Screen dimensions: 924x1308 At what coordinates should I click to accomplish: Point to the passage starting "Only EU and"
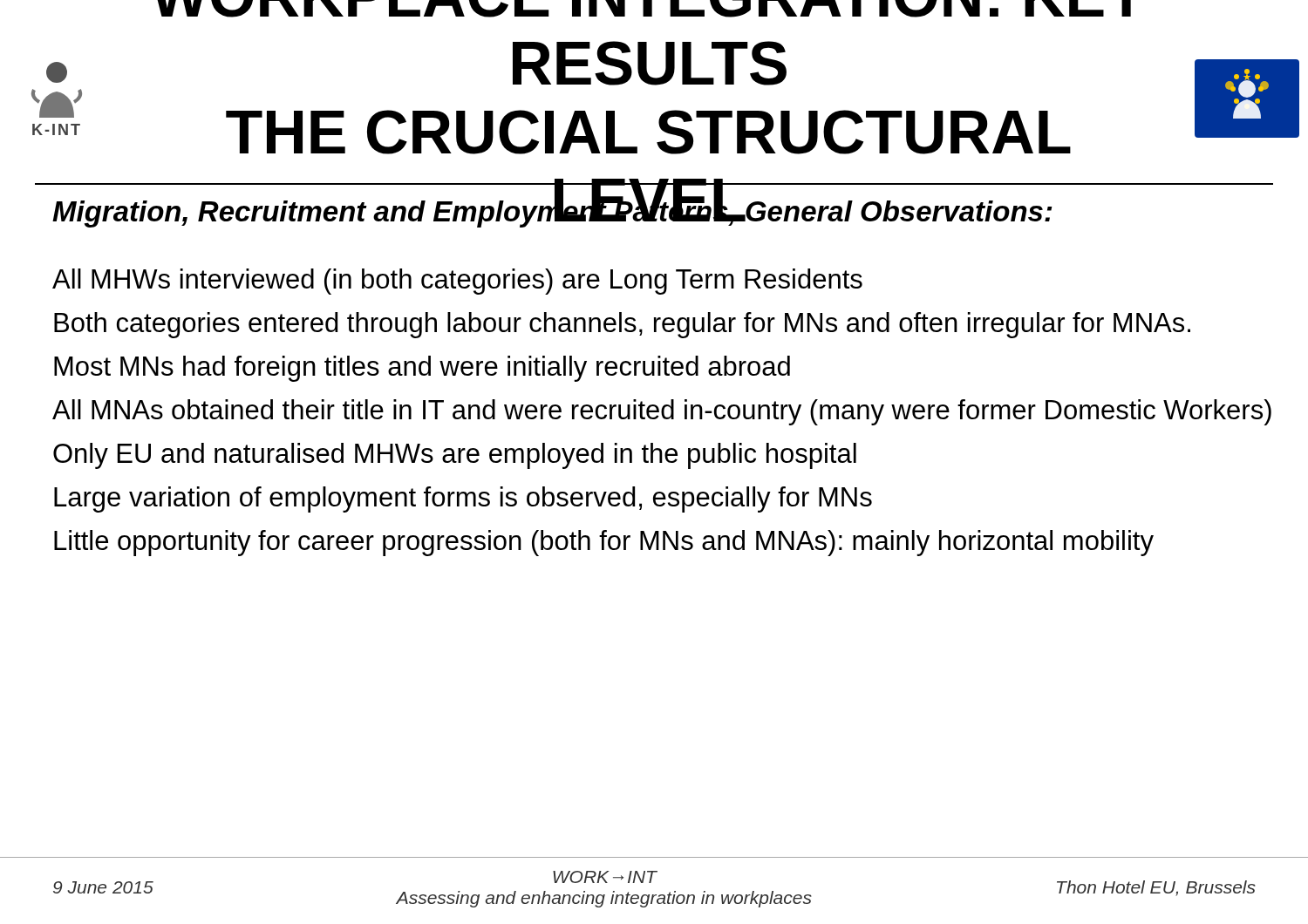pyautogui.click(x=455, y=454)
